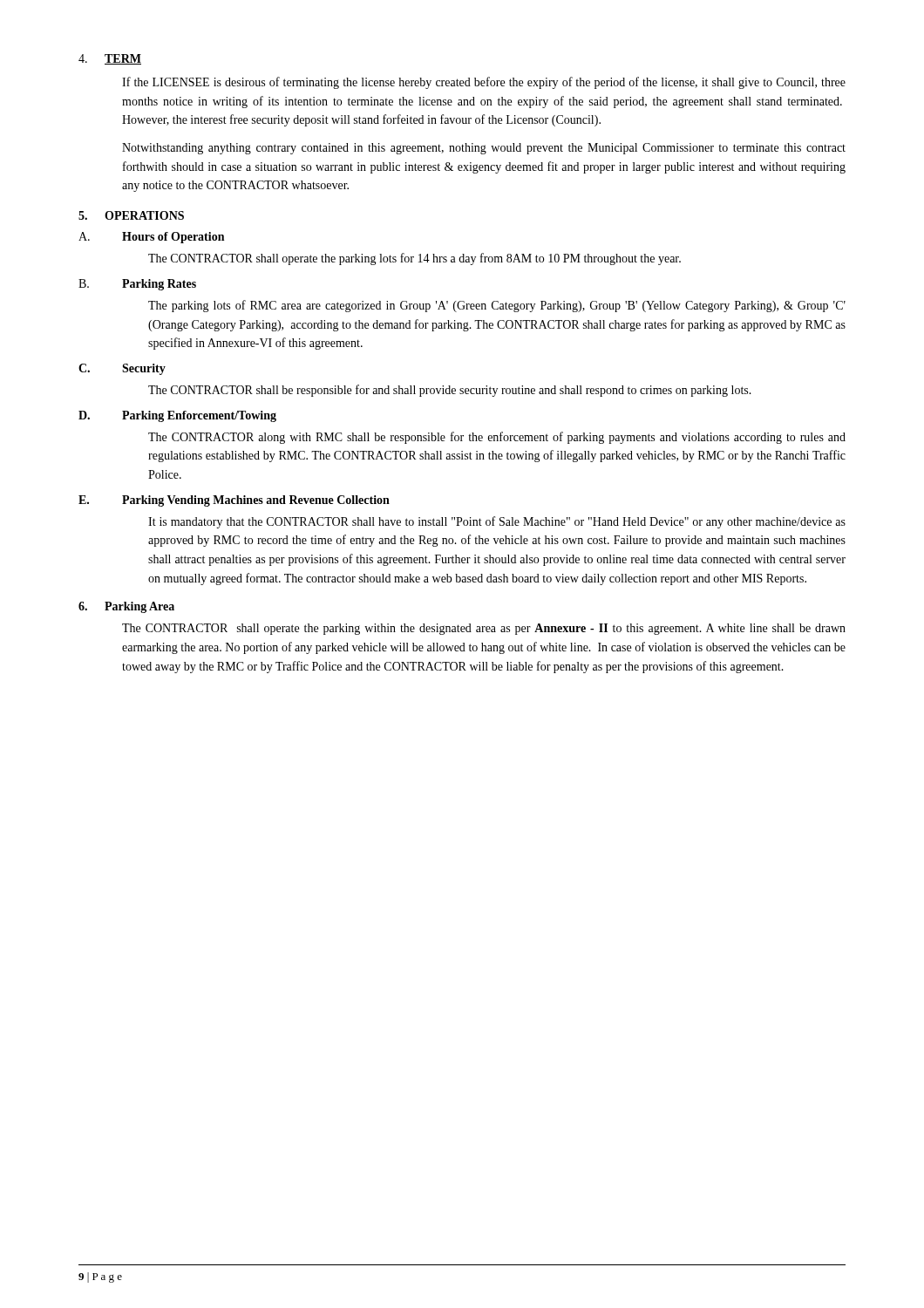Locate the block starting "If the LICENSEE is desirous of"
The image size is (924, 1308).
(x=484, y=101)
